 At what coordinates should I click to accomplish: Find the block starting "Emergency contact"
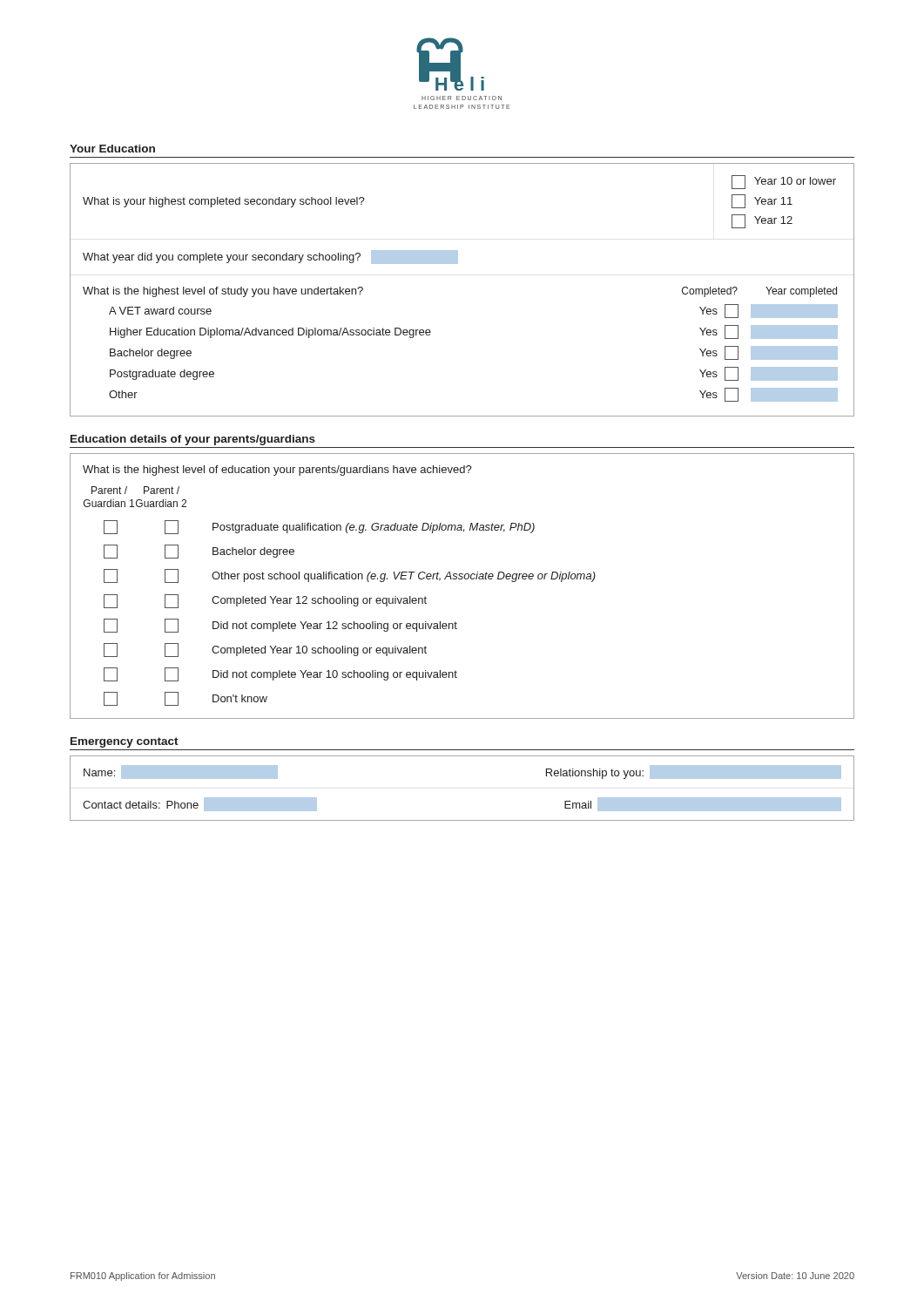[x=124, y=741]
